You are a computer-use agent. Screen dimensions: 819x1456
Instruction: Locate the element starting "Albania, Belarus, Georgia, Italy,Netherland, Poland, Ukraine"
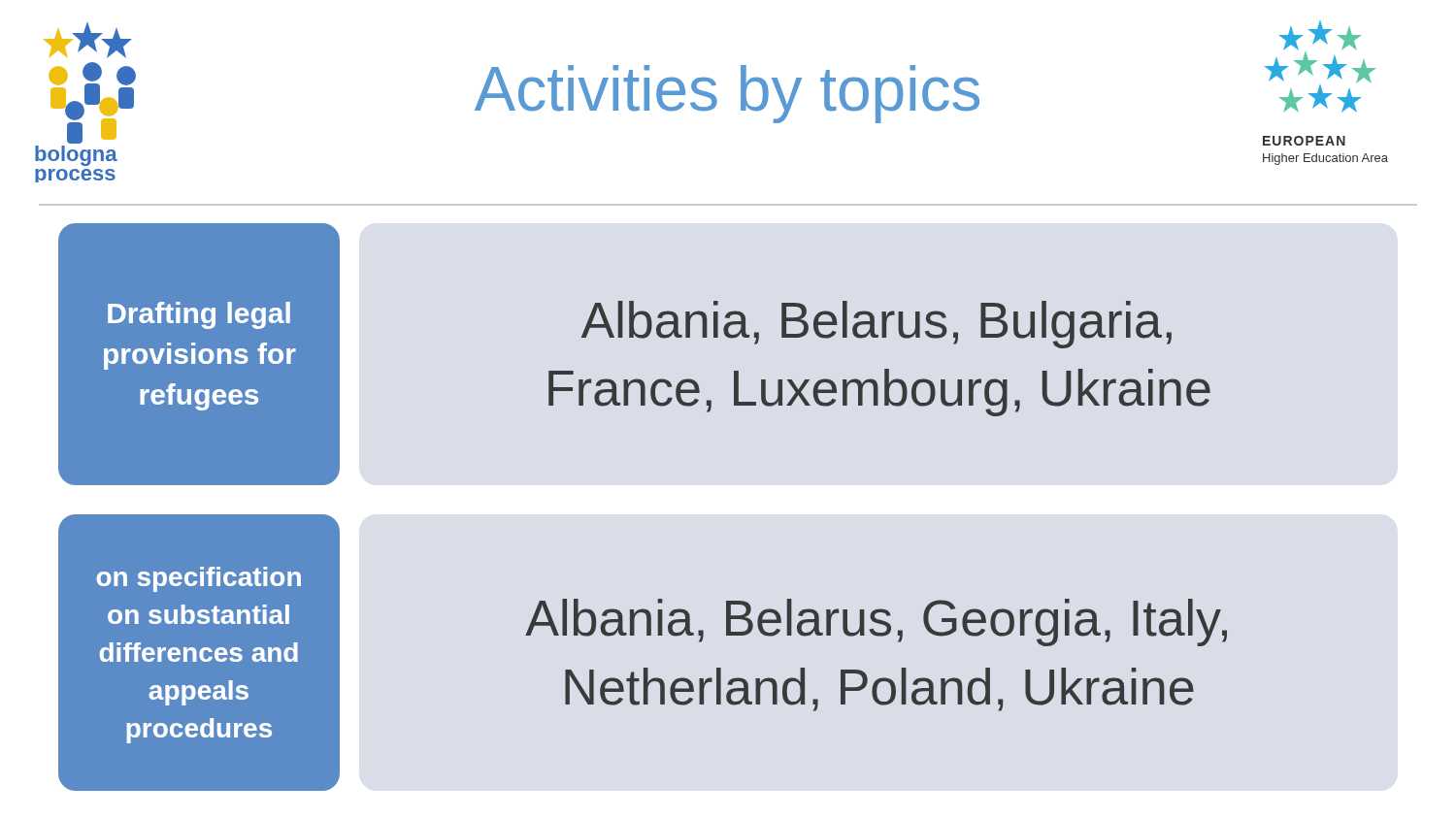click(x=878, y=653)
